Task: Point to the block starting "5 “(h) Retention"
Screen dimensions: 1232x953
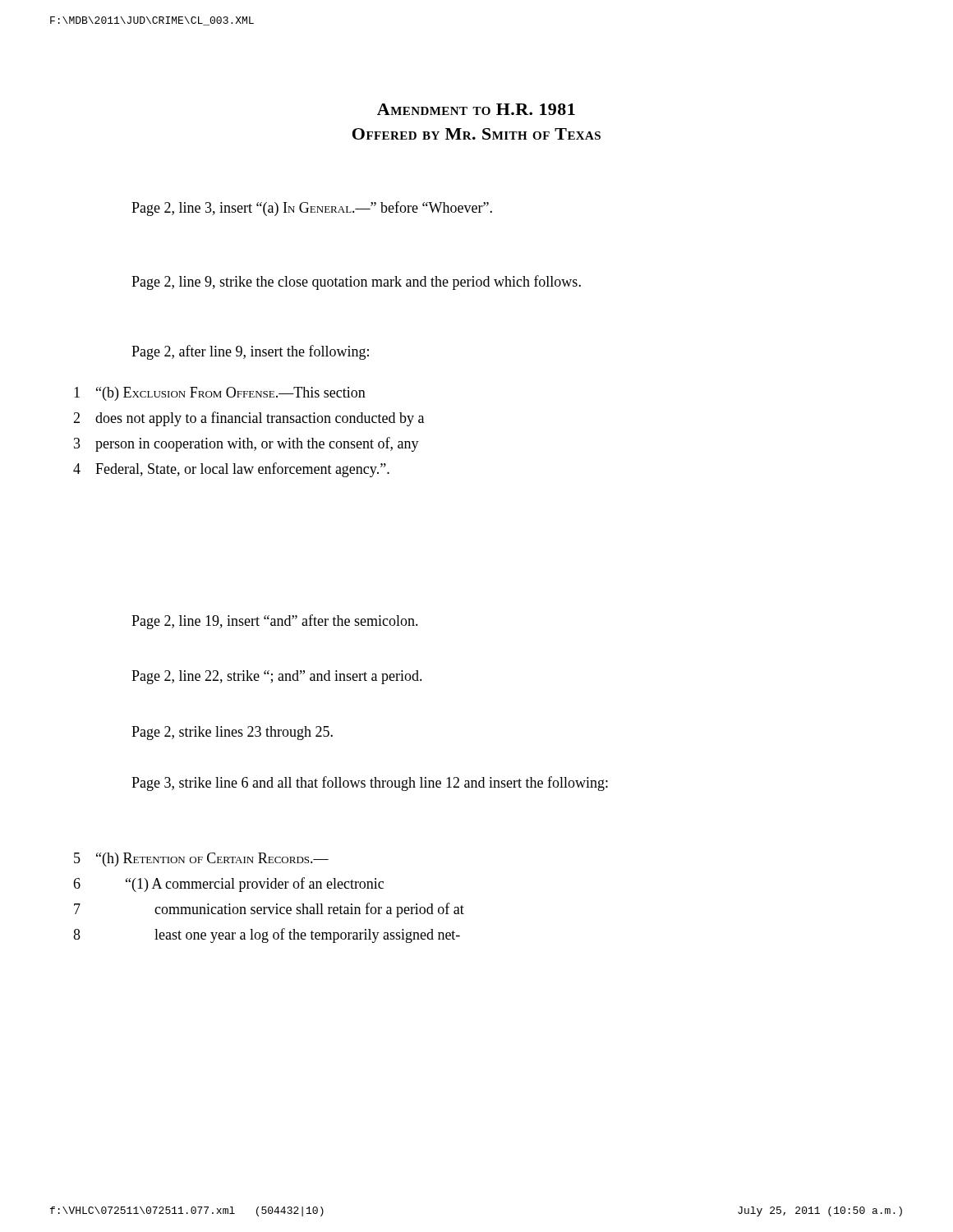Action: click(x=460, y=897)
